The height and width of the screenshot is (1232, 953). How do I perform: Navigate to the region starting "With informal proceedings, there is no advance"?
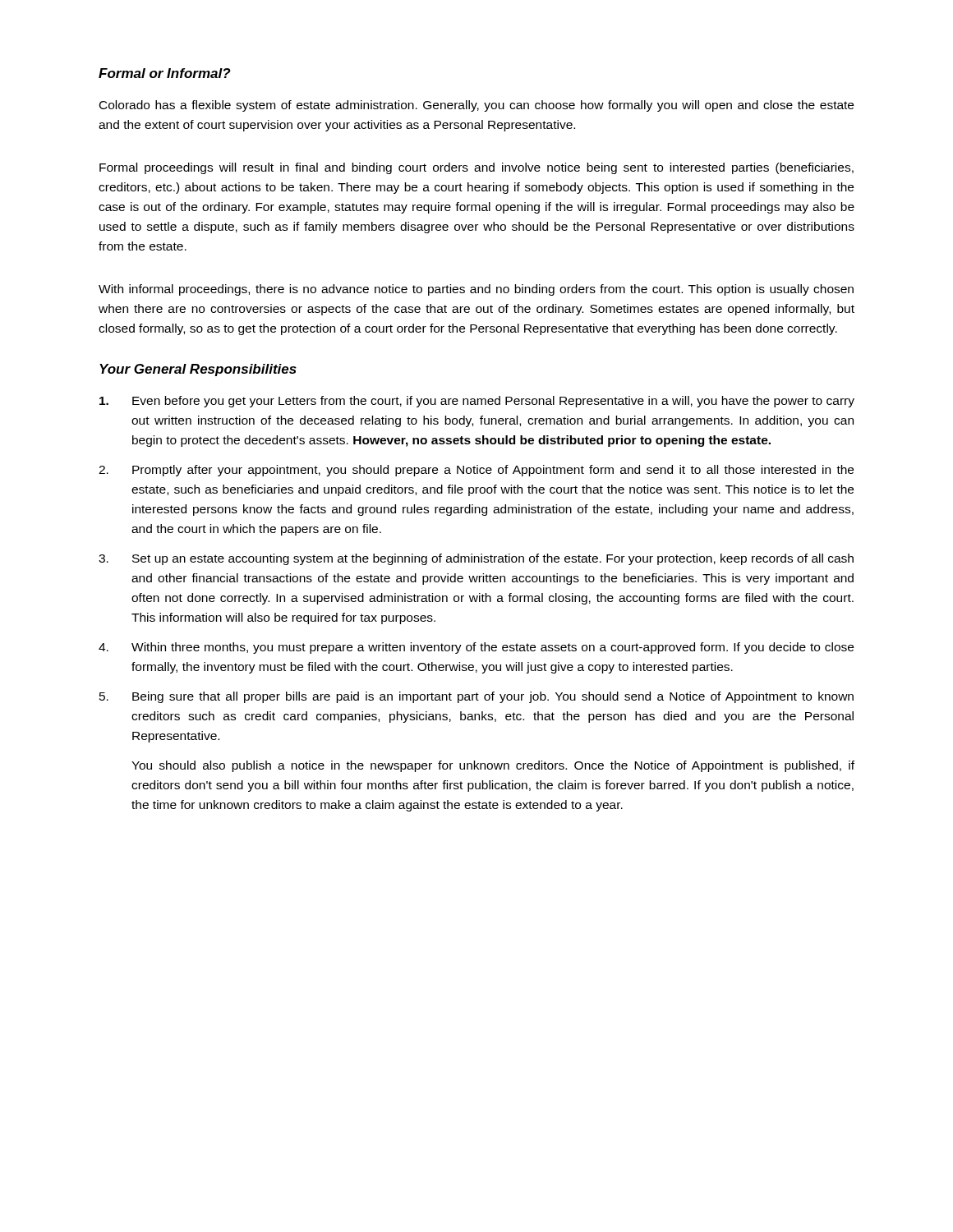[x=476, y=308]
